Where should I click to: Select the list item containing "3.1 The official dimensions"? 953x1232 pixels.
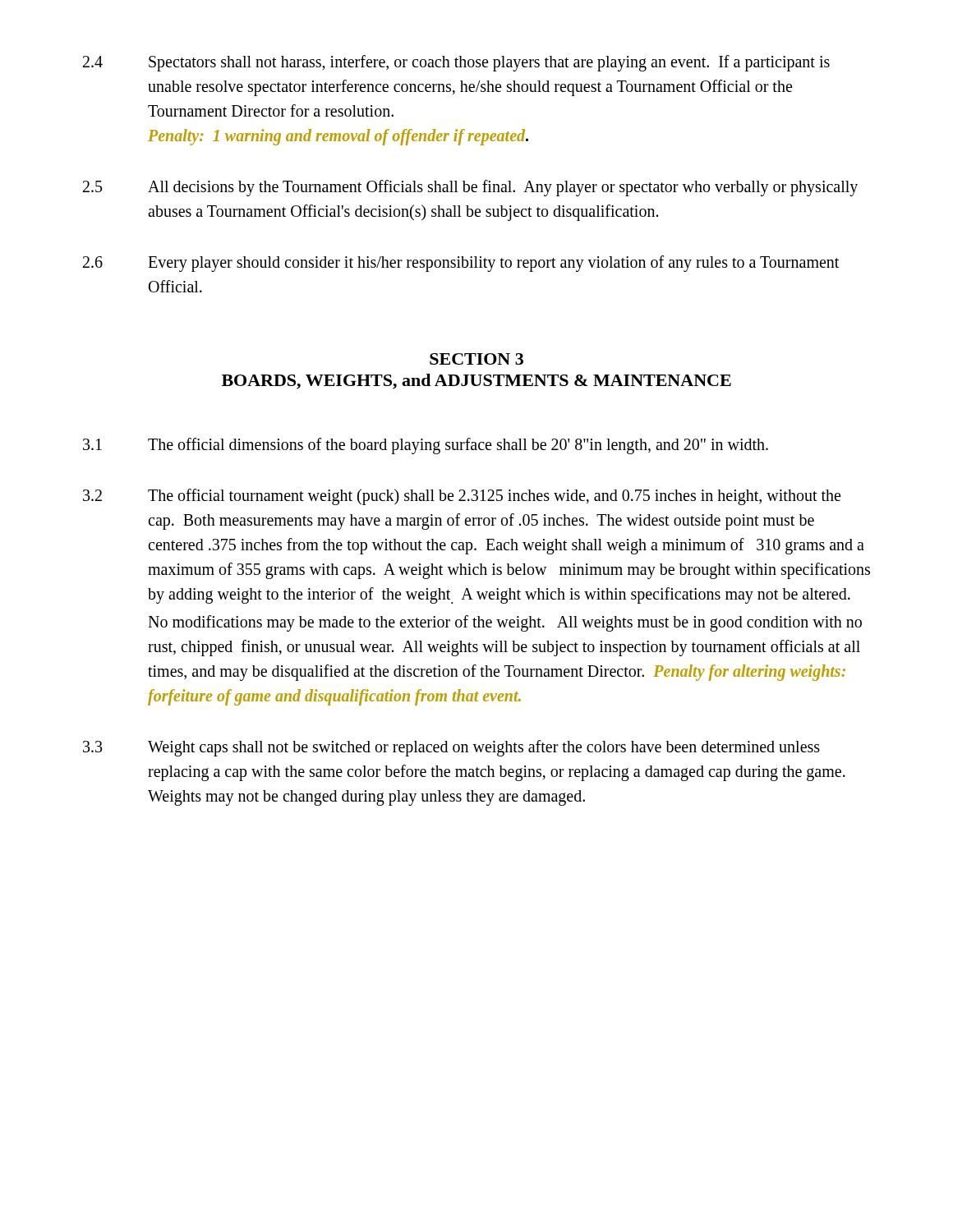click(476, 444)
